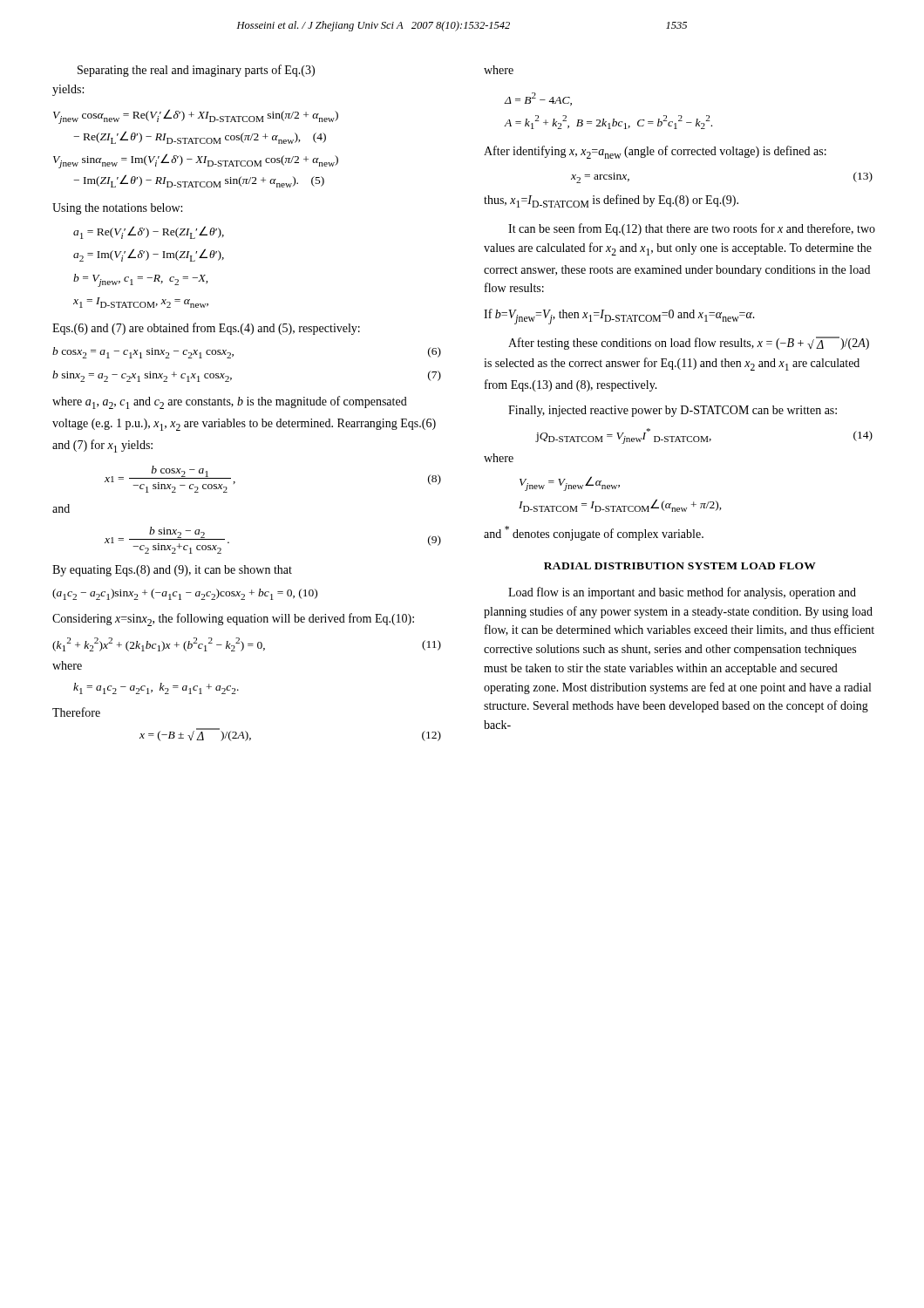
Task: Select the element starting "jQD-STATCOM = VjnewI* D-STATCOM,(14)"
Action: coord(704,435)
